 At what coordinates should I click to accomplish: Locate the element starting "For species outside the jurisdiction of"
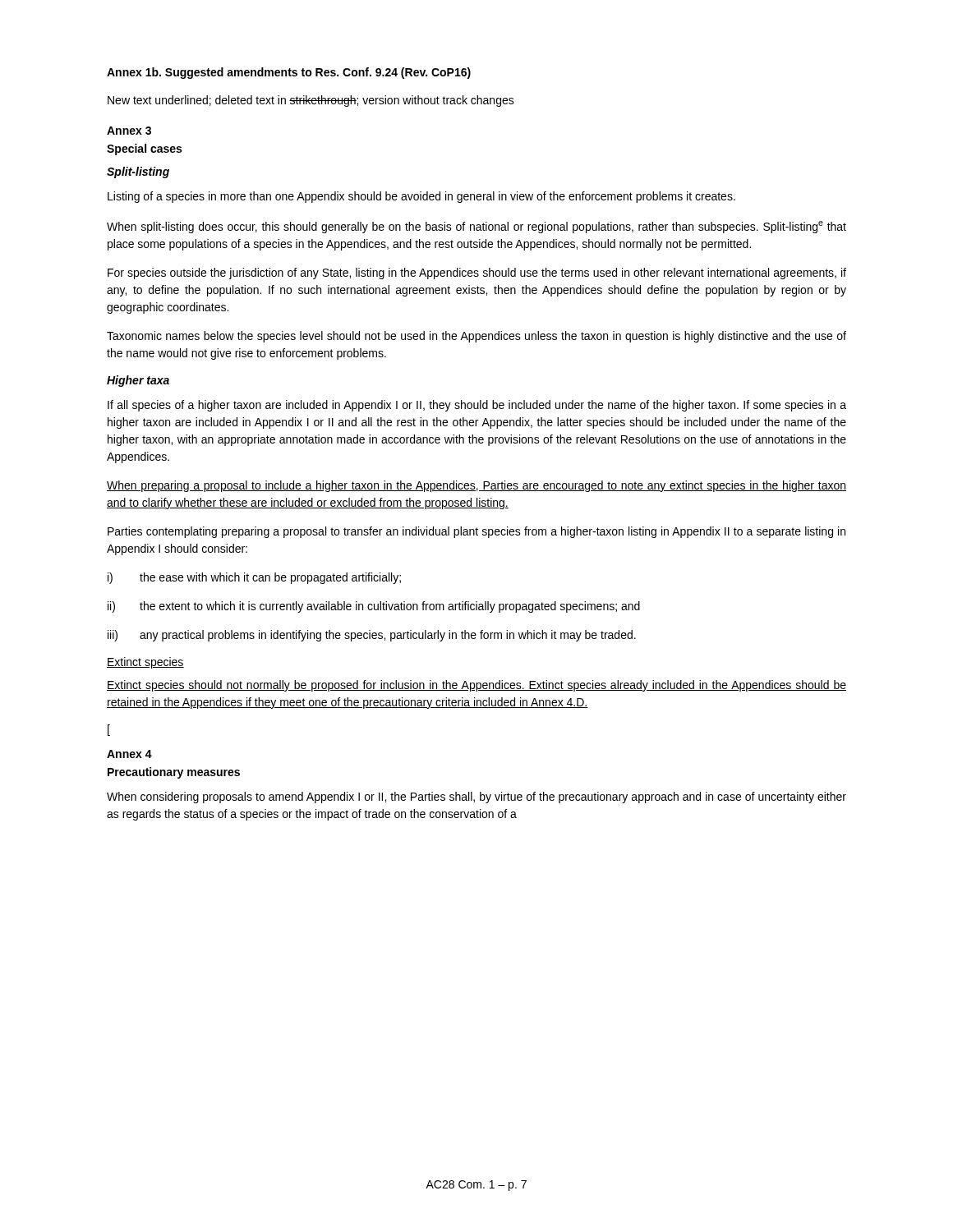coord(476,290)
